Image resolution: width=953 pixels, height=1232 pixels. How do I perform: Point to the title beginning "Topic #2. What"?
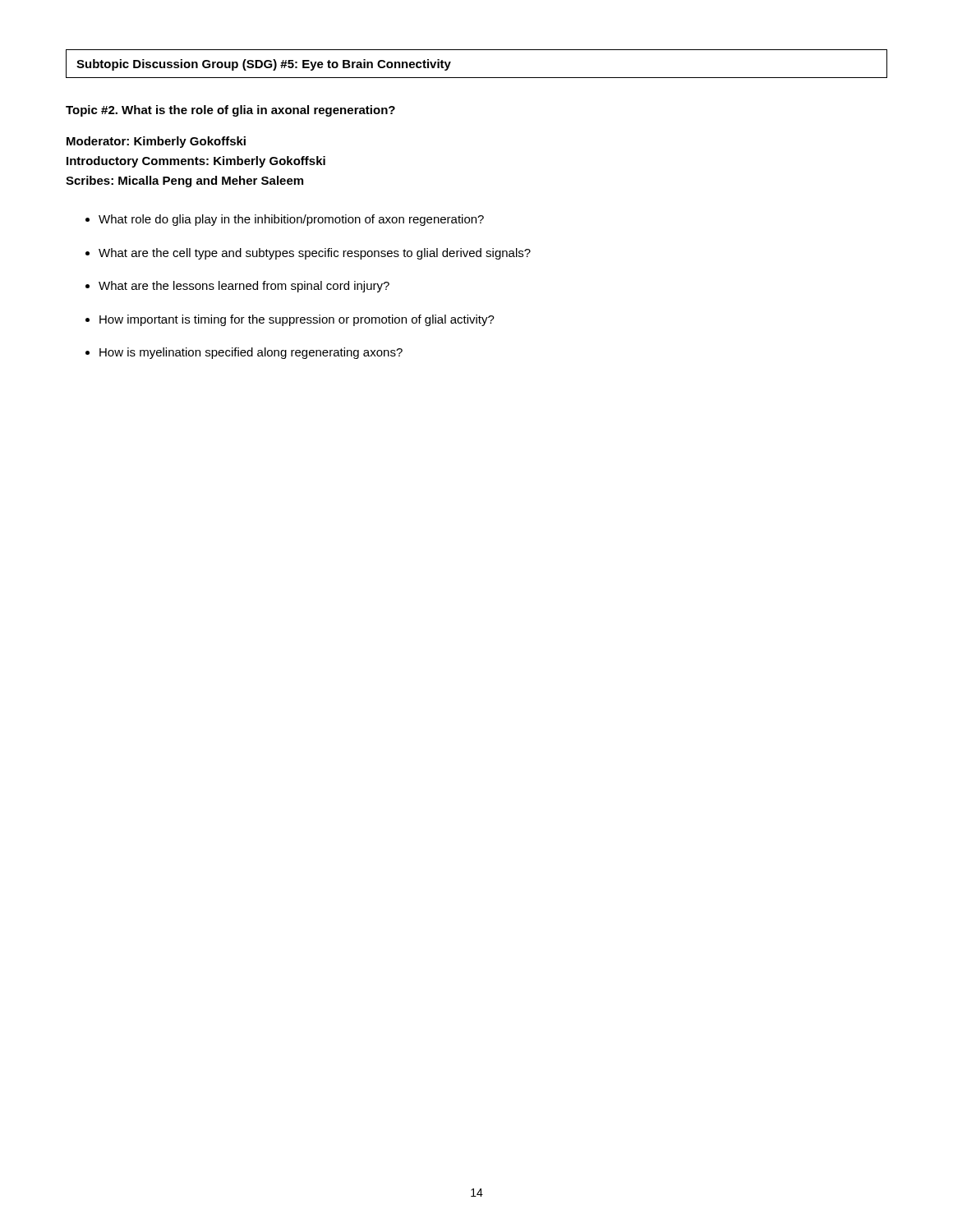(x=230, y=111)
